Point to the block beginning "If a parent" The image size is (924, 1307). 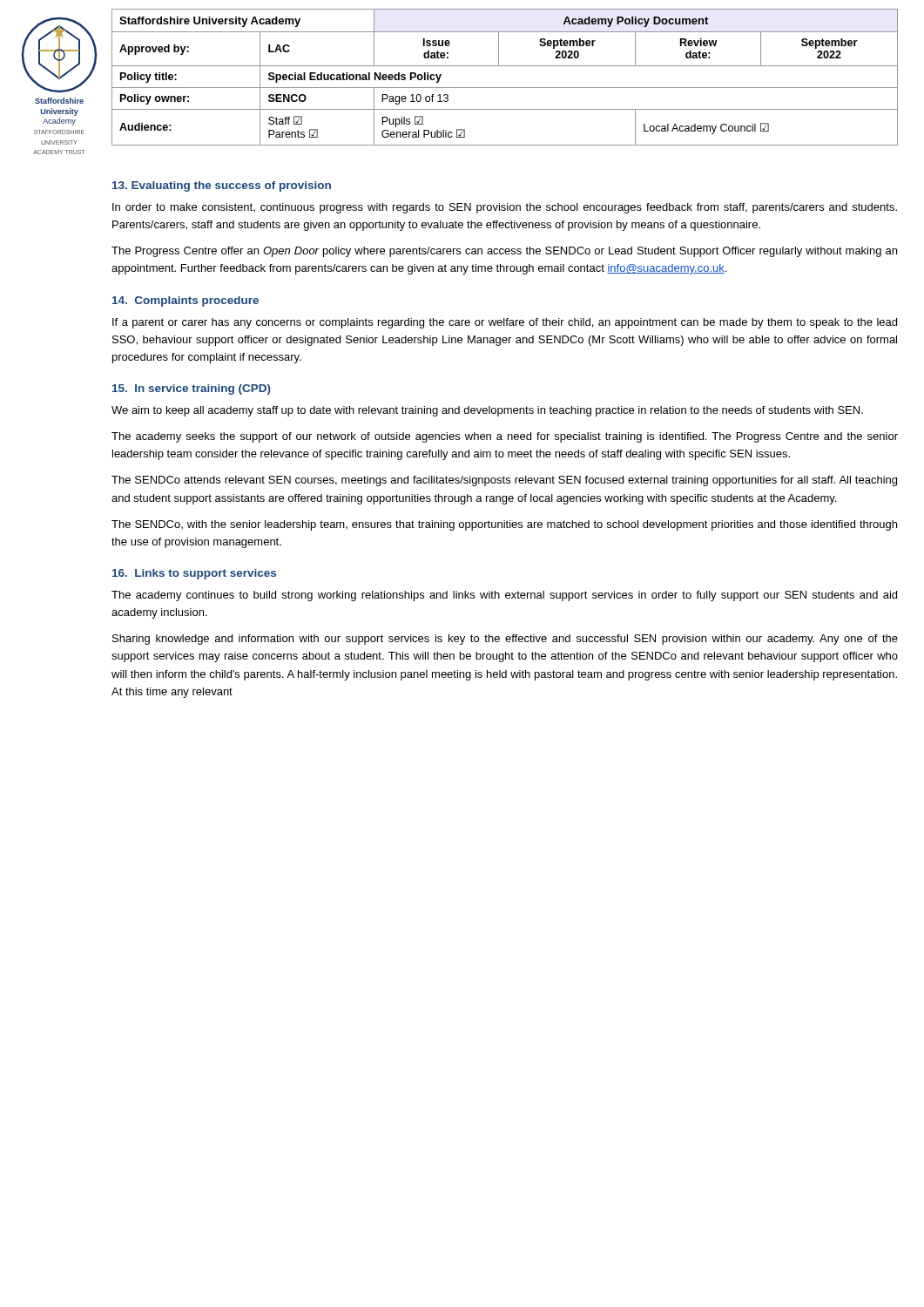505,339
